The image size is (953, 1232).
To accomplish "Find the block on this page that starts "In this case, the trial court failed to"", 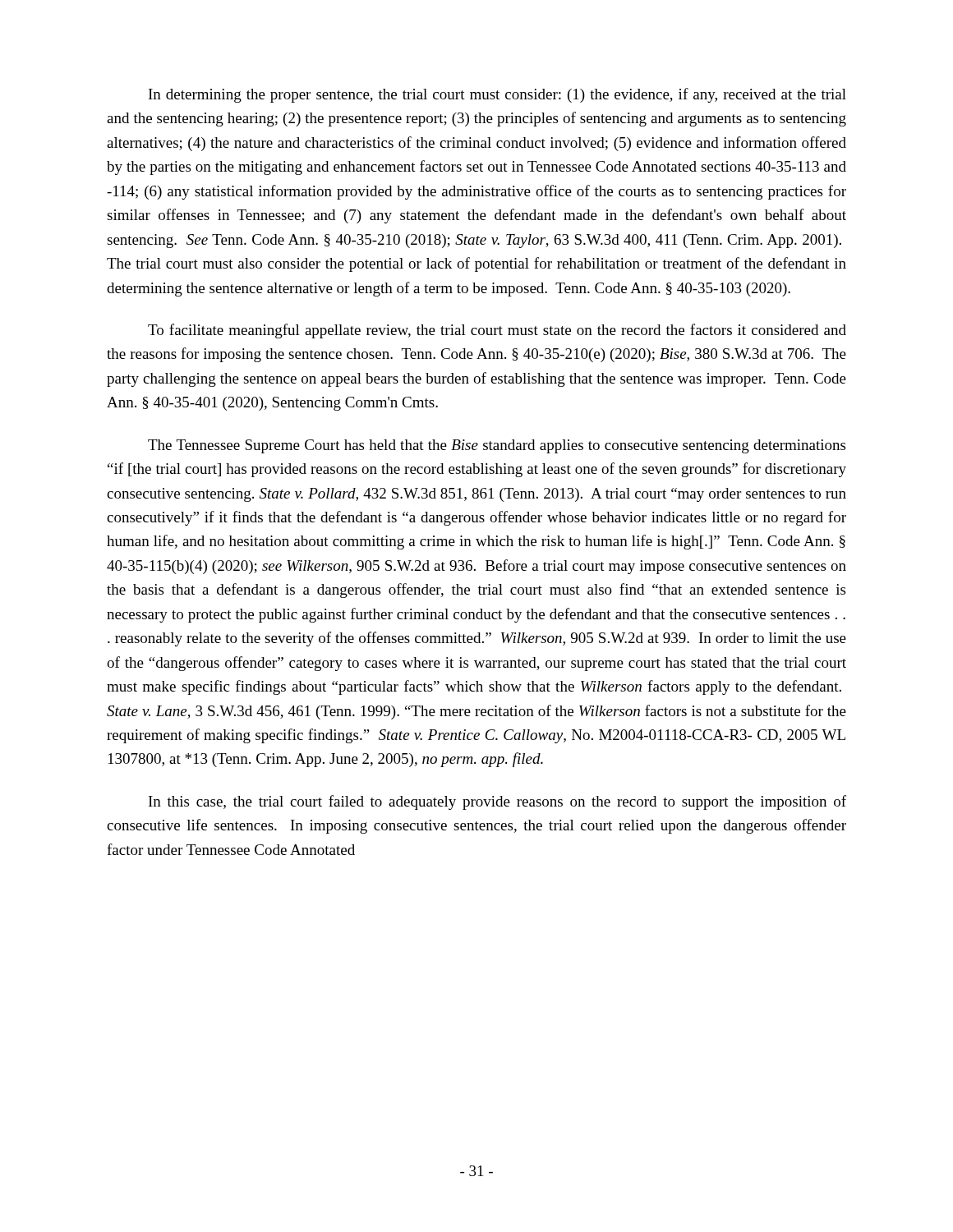I will (476, 825).
